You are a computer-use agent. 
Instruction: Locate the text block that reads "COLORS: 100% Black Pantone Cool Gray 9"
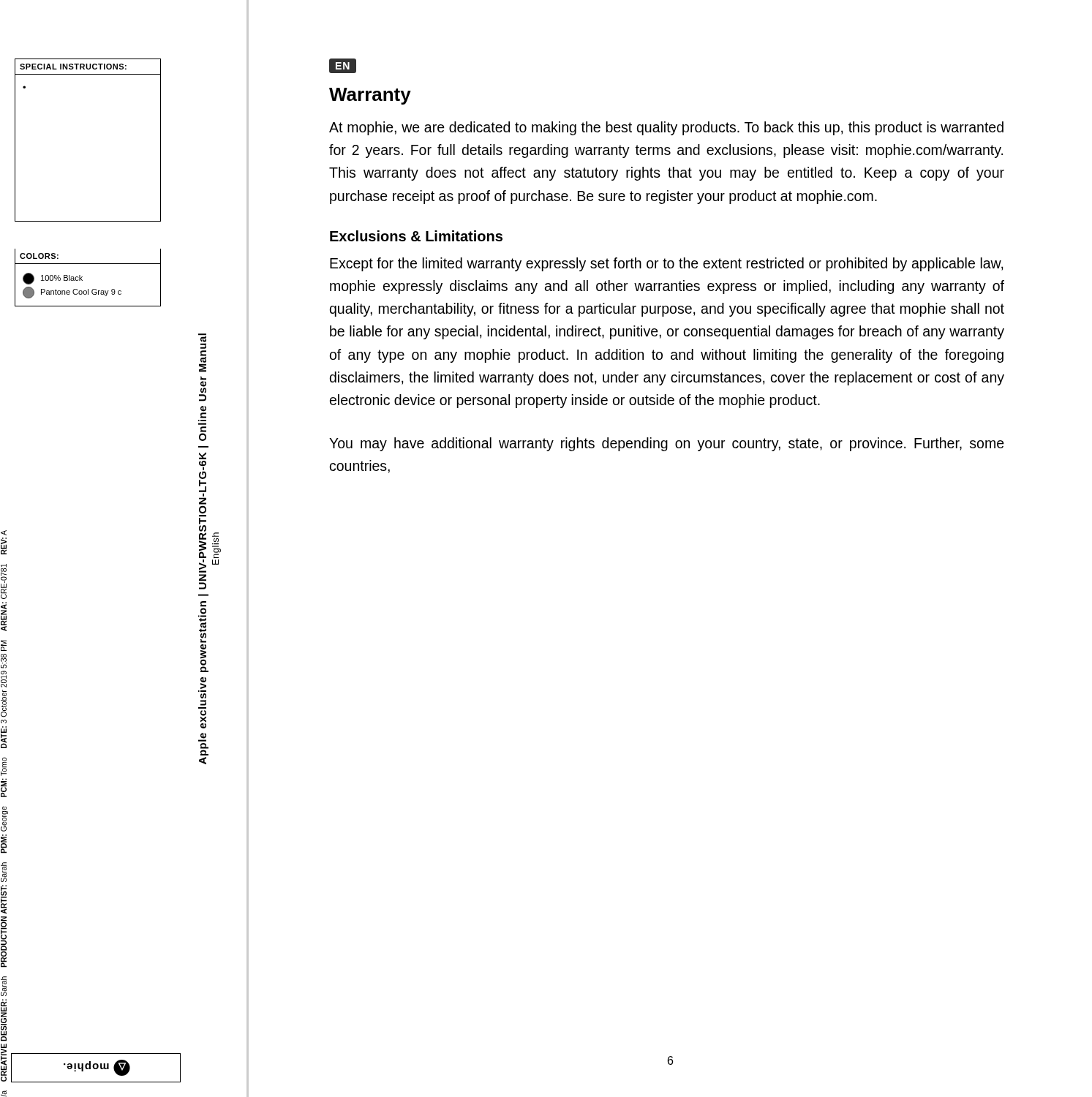click(x=88, y=277)
